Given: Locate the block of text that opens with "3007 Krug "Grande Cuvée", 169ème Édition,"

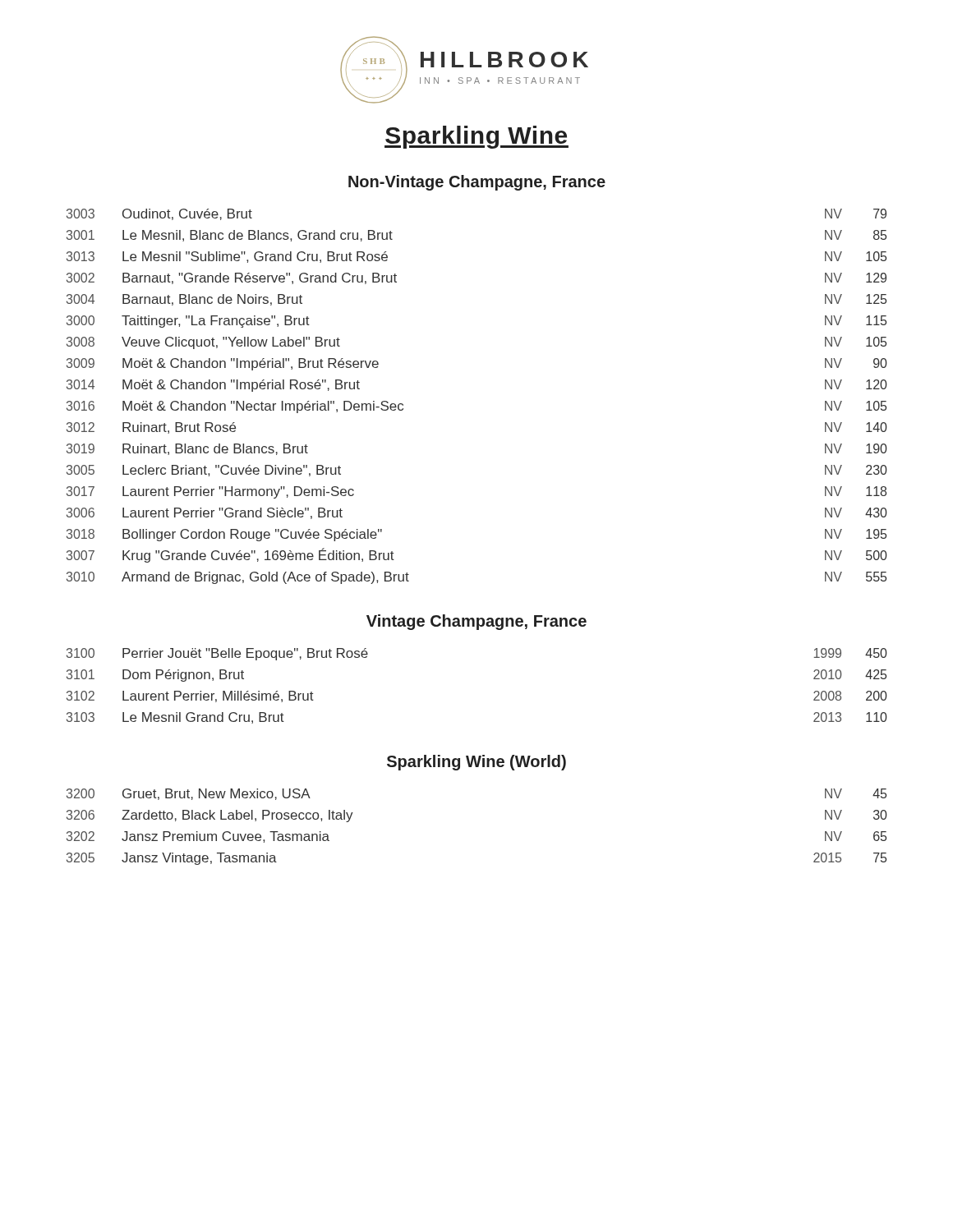Looking at the screenshot, I should coord(267,555).
